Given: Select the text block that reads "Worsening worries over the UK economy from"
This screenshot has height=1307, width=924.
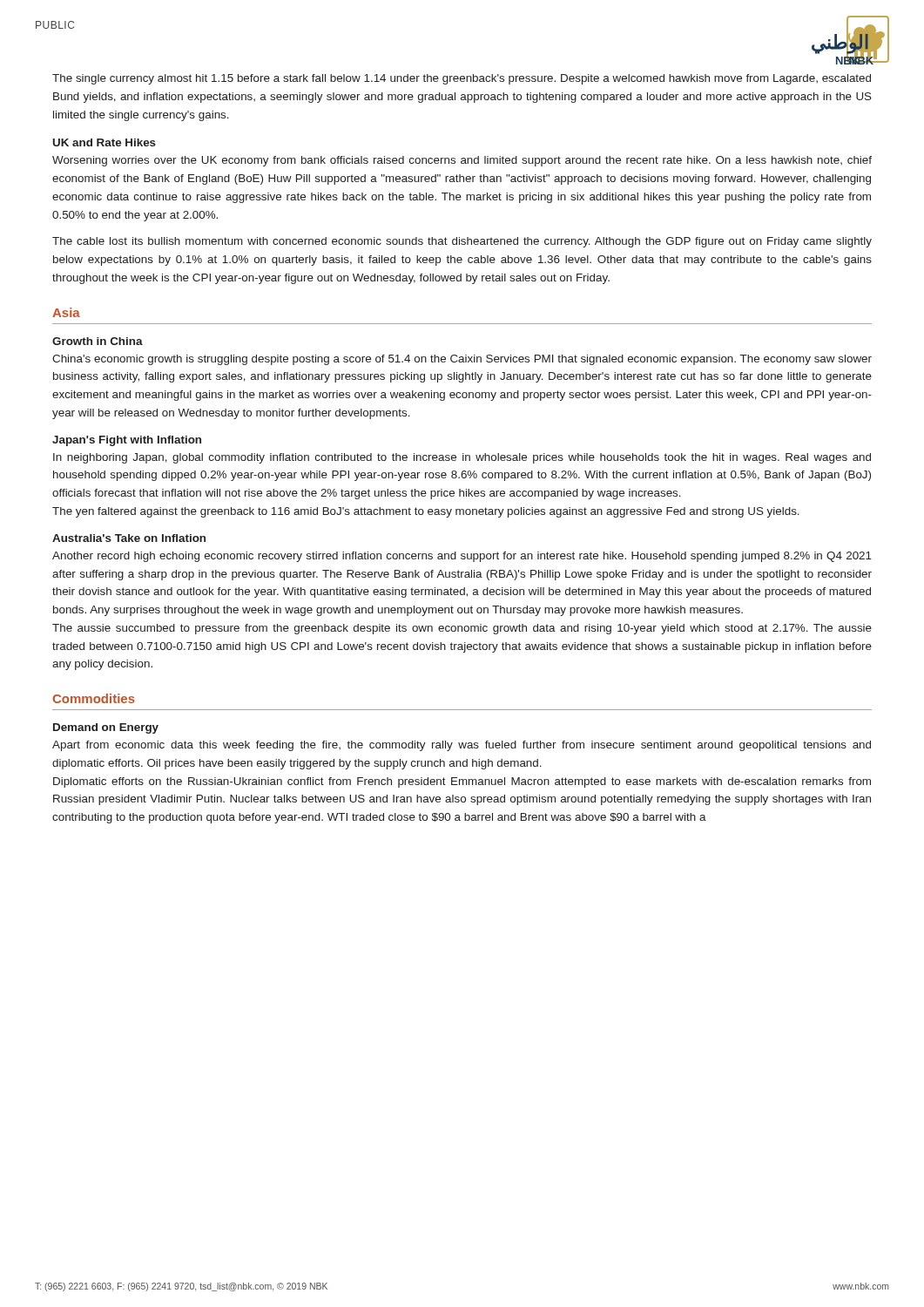Looking at the screenshot, I should [462, 187].
